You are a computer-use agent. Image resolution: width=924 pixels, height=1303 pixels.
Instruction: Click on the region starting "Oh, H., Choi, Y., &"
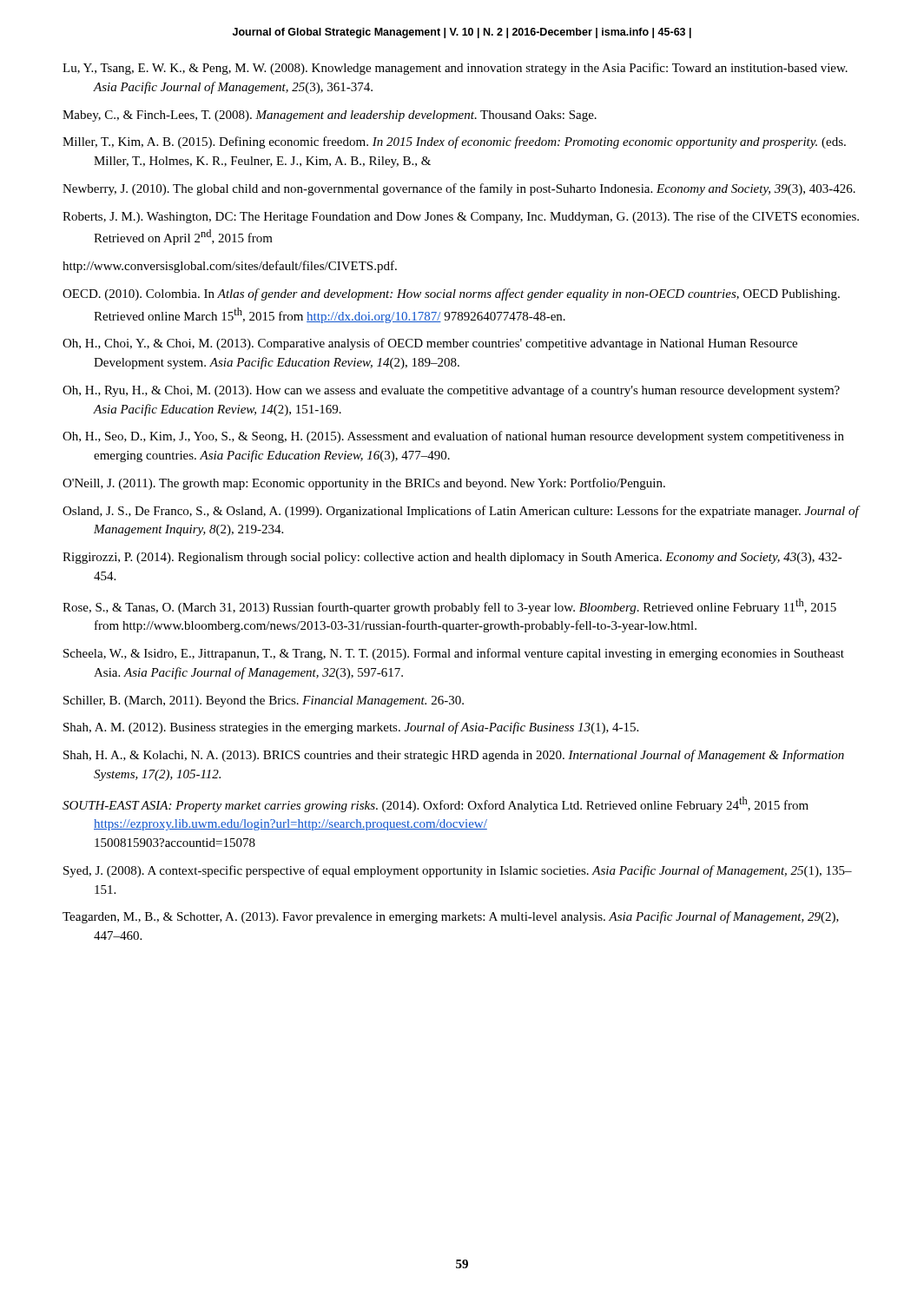point(430,353)
